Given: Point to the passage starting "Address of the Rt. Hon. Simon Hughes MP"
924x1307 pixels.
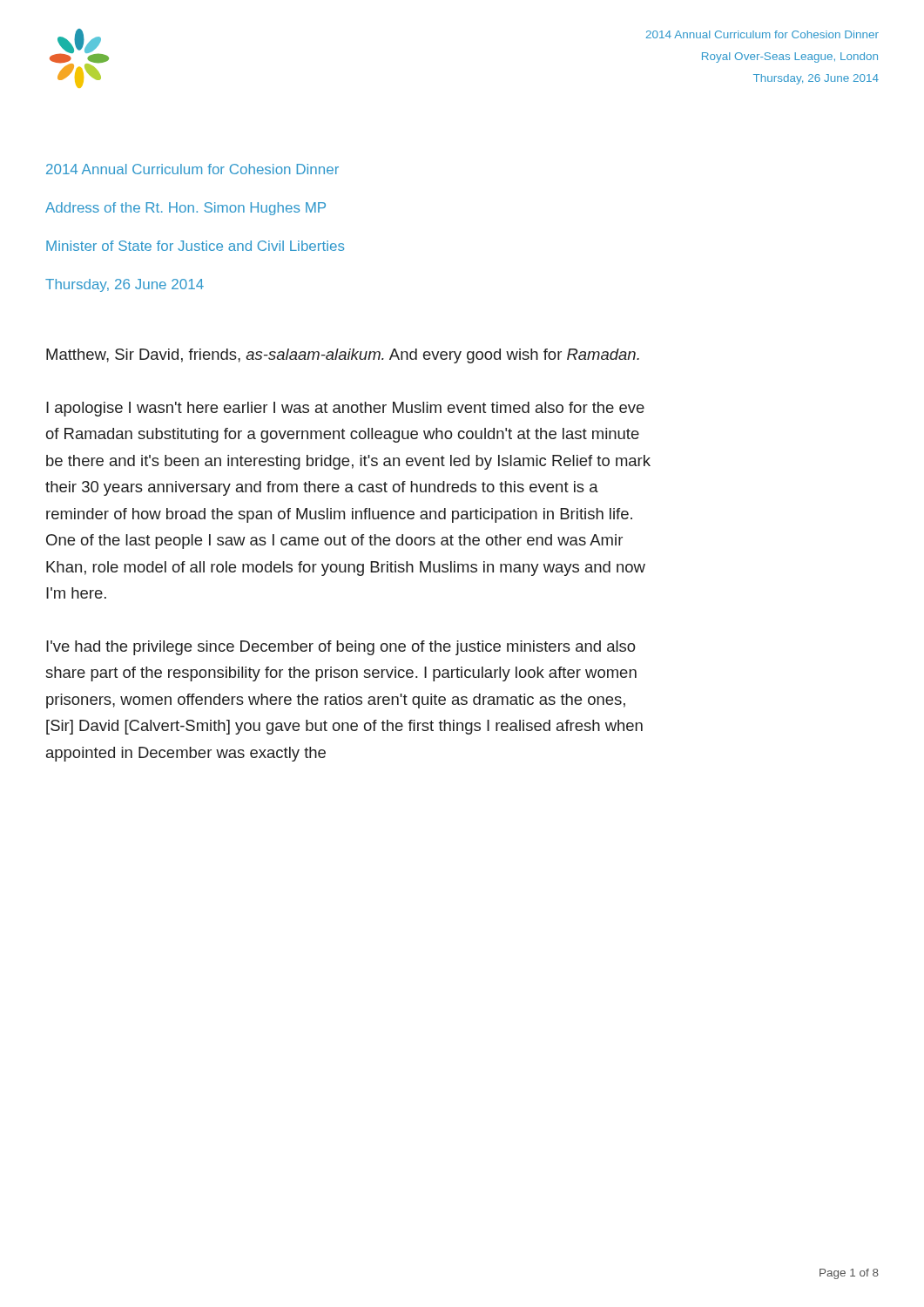Looking at the screenshot, I should (x=186, y=208).
